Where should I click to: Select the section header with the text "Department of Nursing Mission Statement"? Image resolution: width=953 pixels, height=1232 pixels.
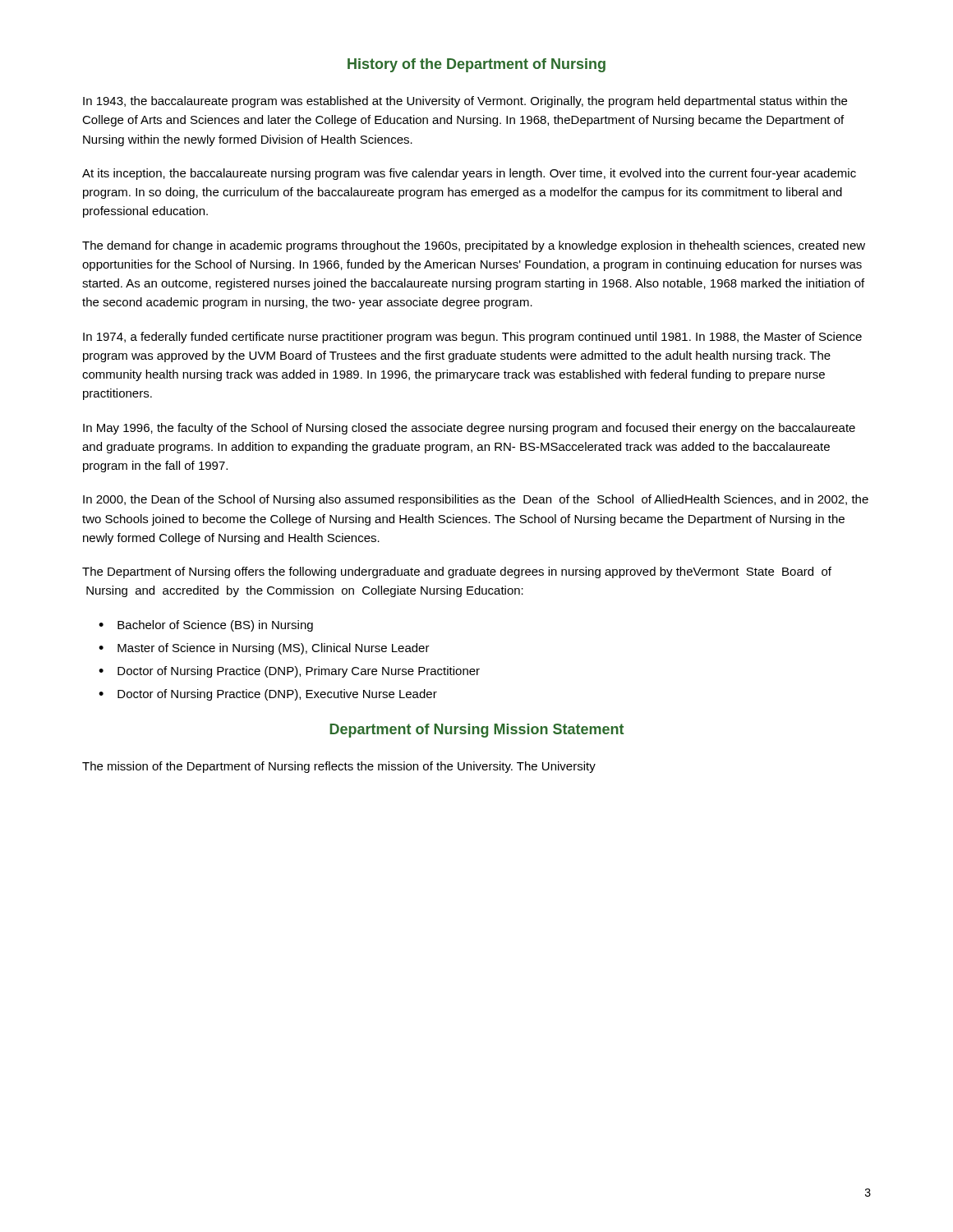point(476,730)
